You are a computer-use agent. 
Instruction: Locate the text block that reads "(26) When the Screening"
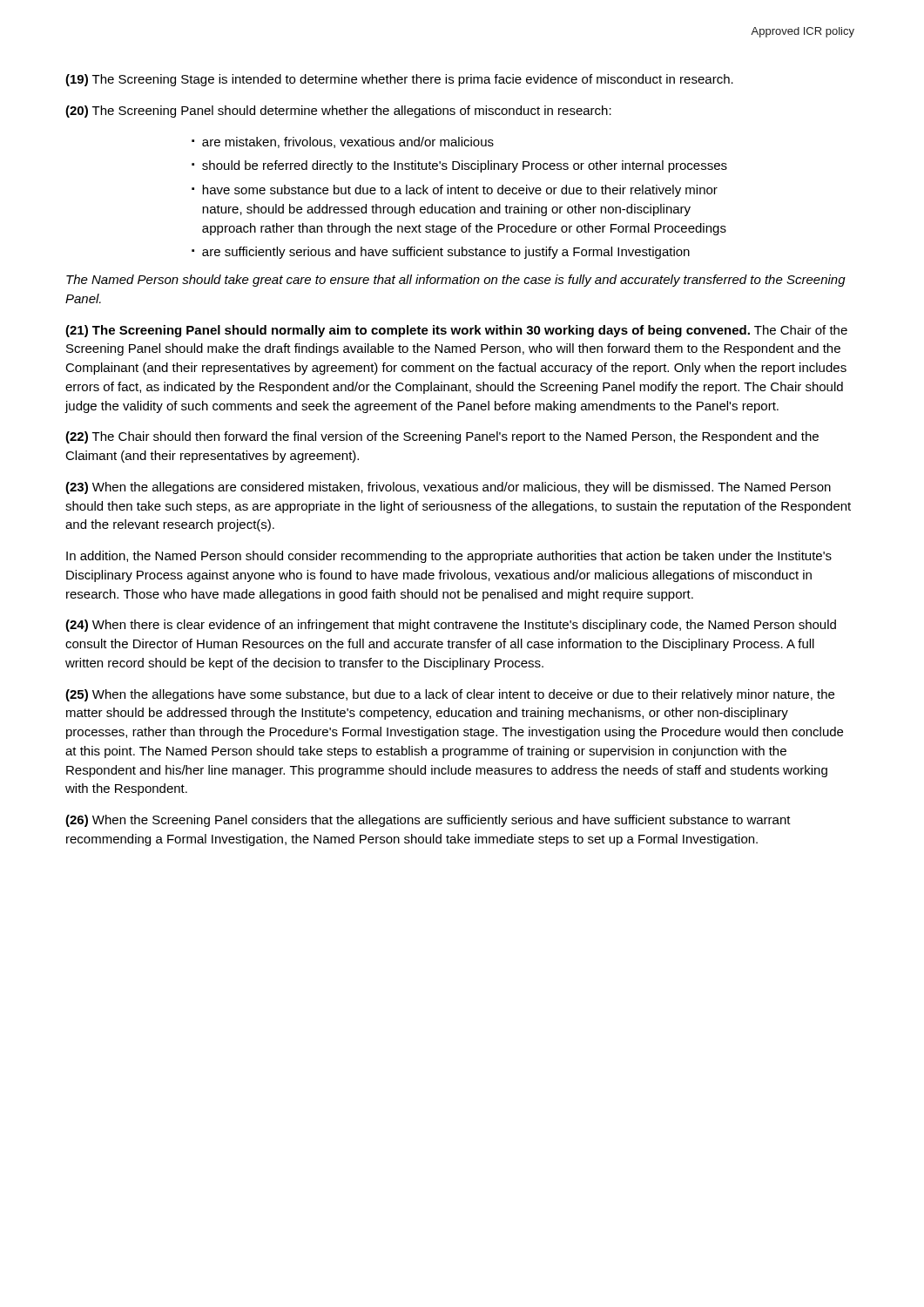click(428, 829)
